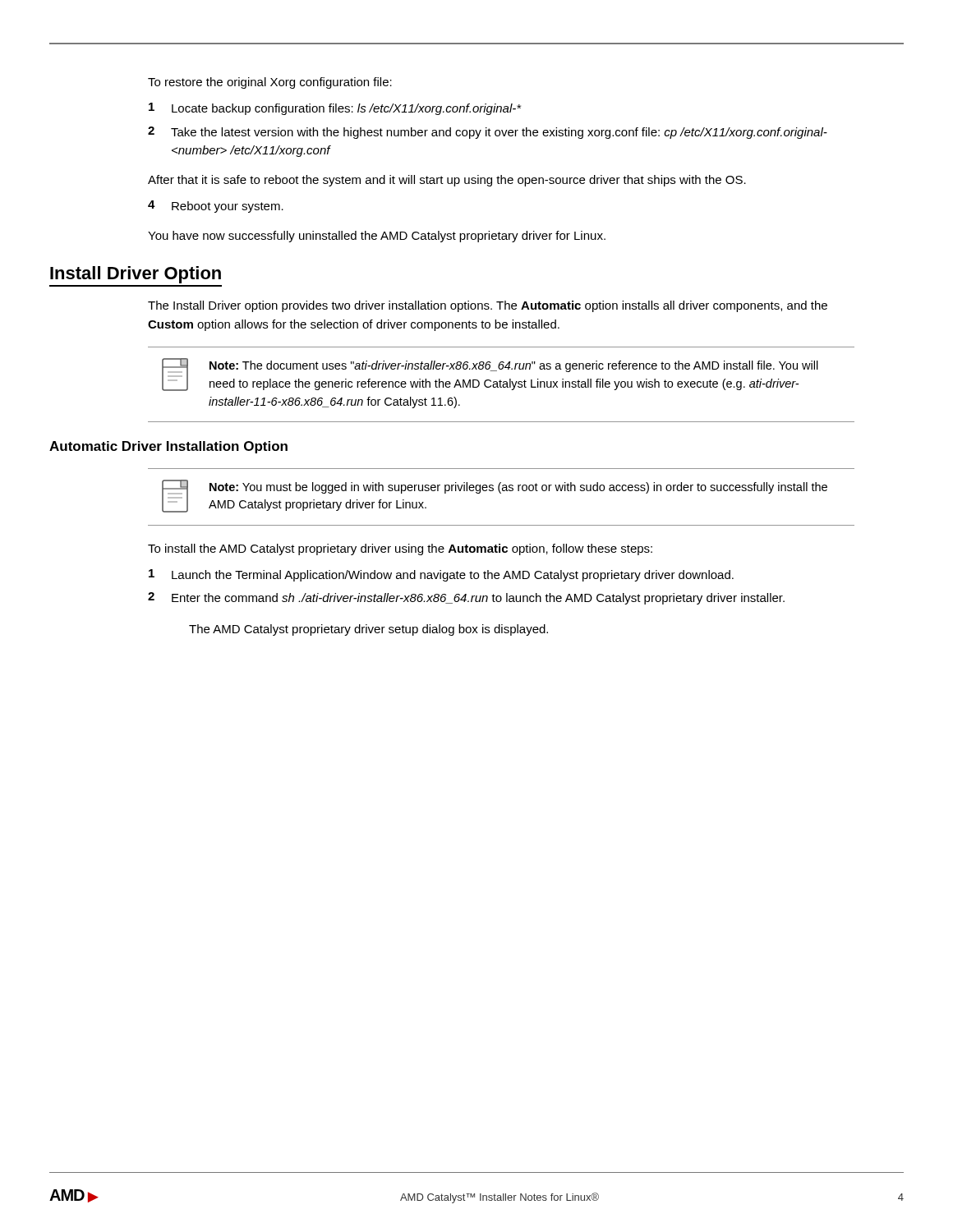Click on the region starting "2 Take the latest version"
The image size is (953, 1232).
501,141
